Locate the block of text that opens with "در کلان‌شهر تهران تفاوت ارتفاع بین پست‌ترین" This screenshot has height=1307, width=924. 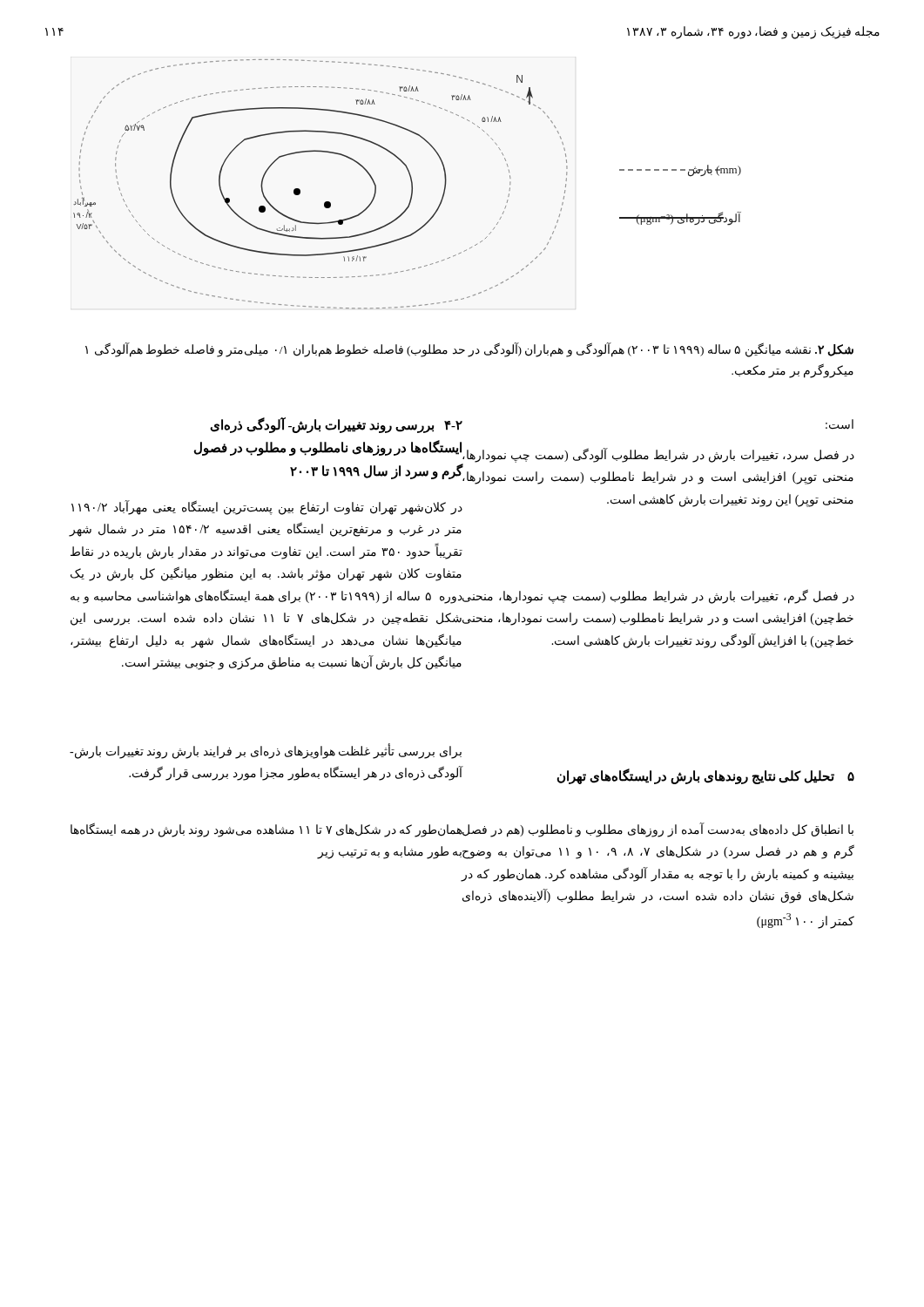pos(266,585)
